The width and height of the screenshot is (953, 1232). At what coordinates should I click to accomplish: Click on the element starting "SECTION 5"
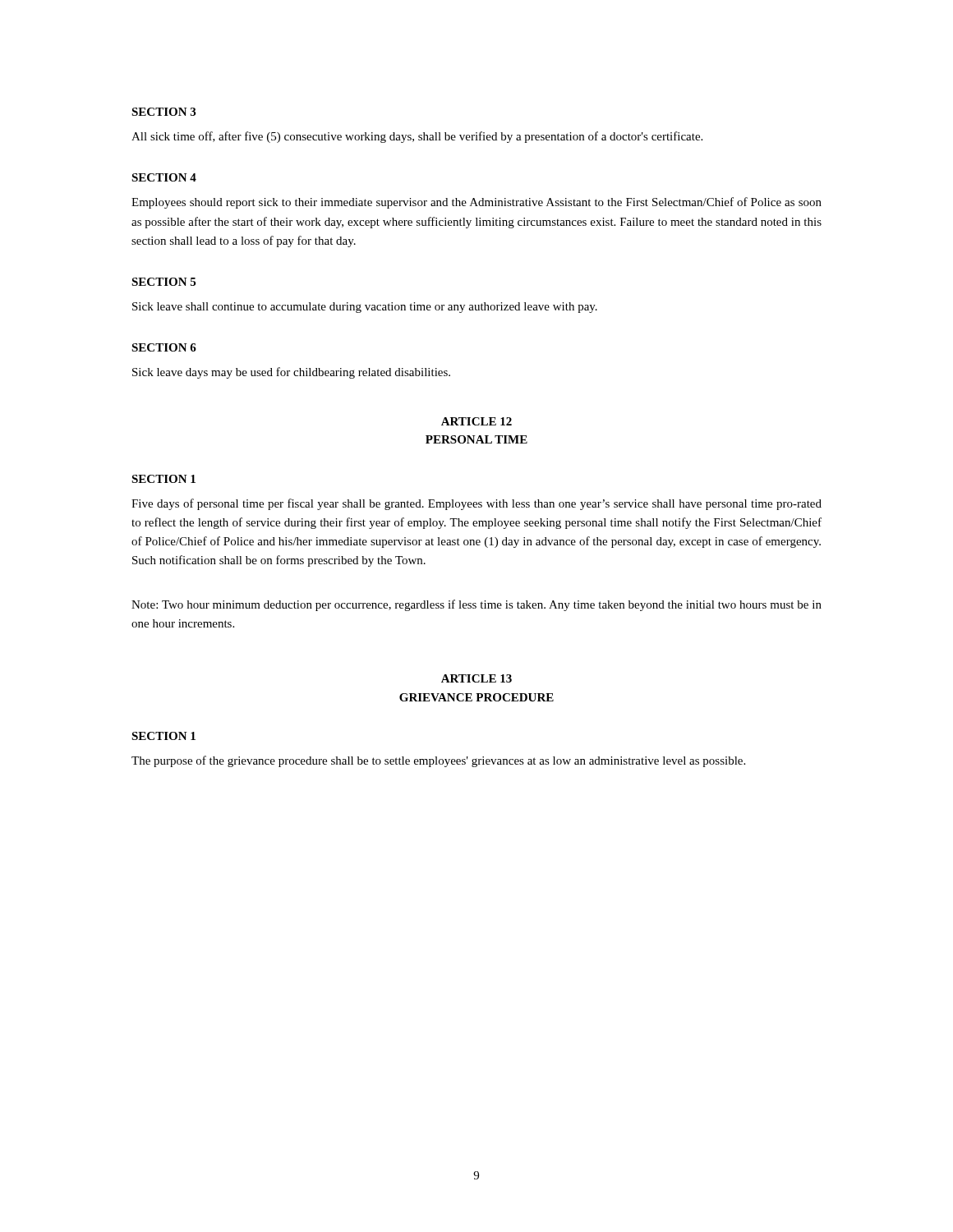[164, 282]
